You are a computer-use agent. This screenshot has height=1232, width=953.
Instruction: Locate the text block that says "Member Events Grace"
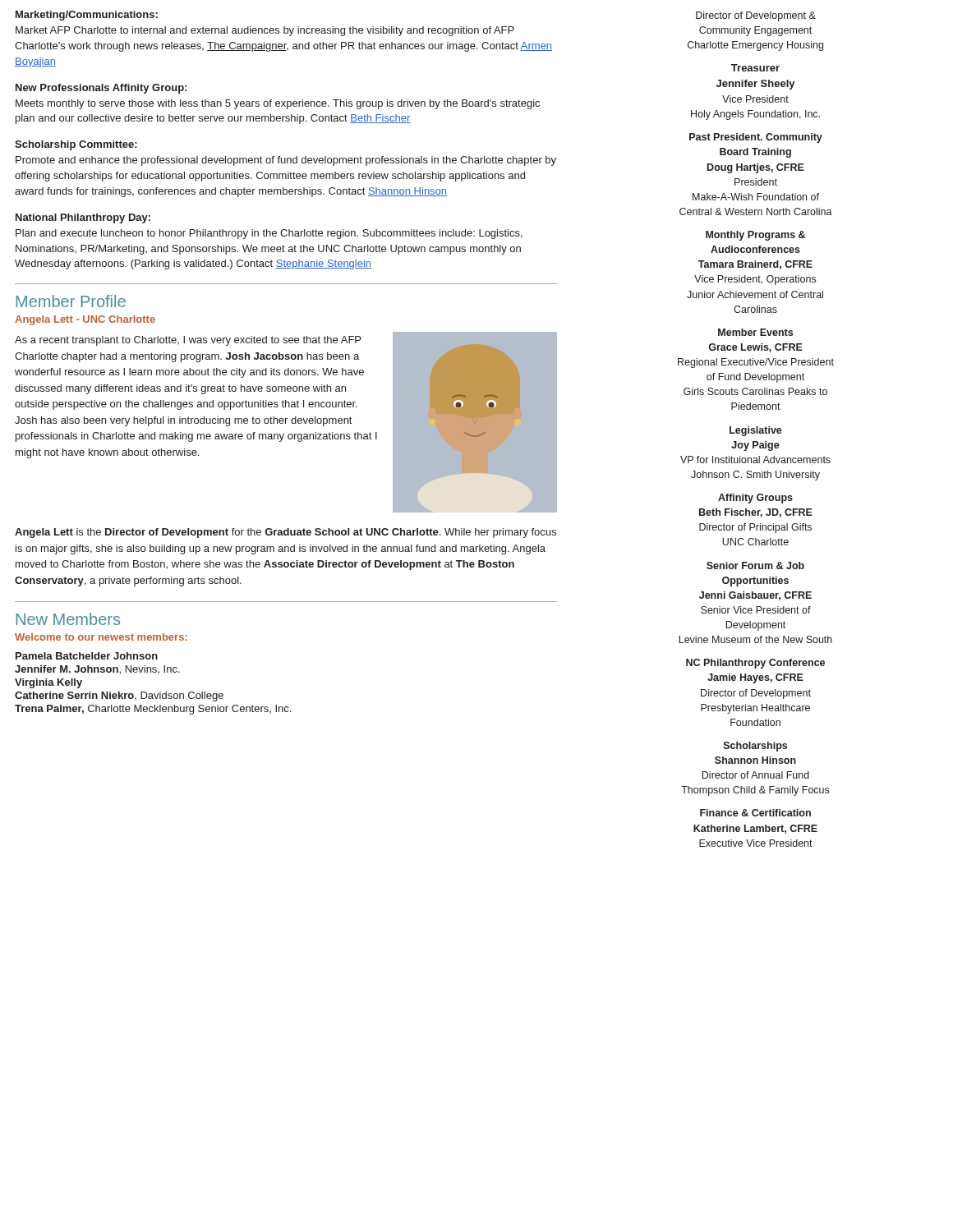click(755, 370)
